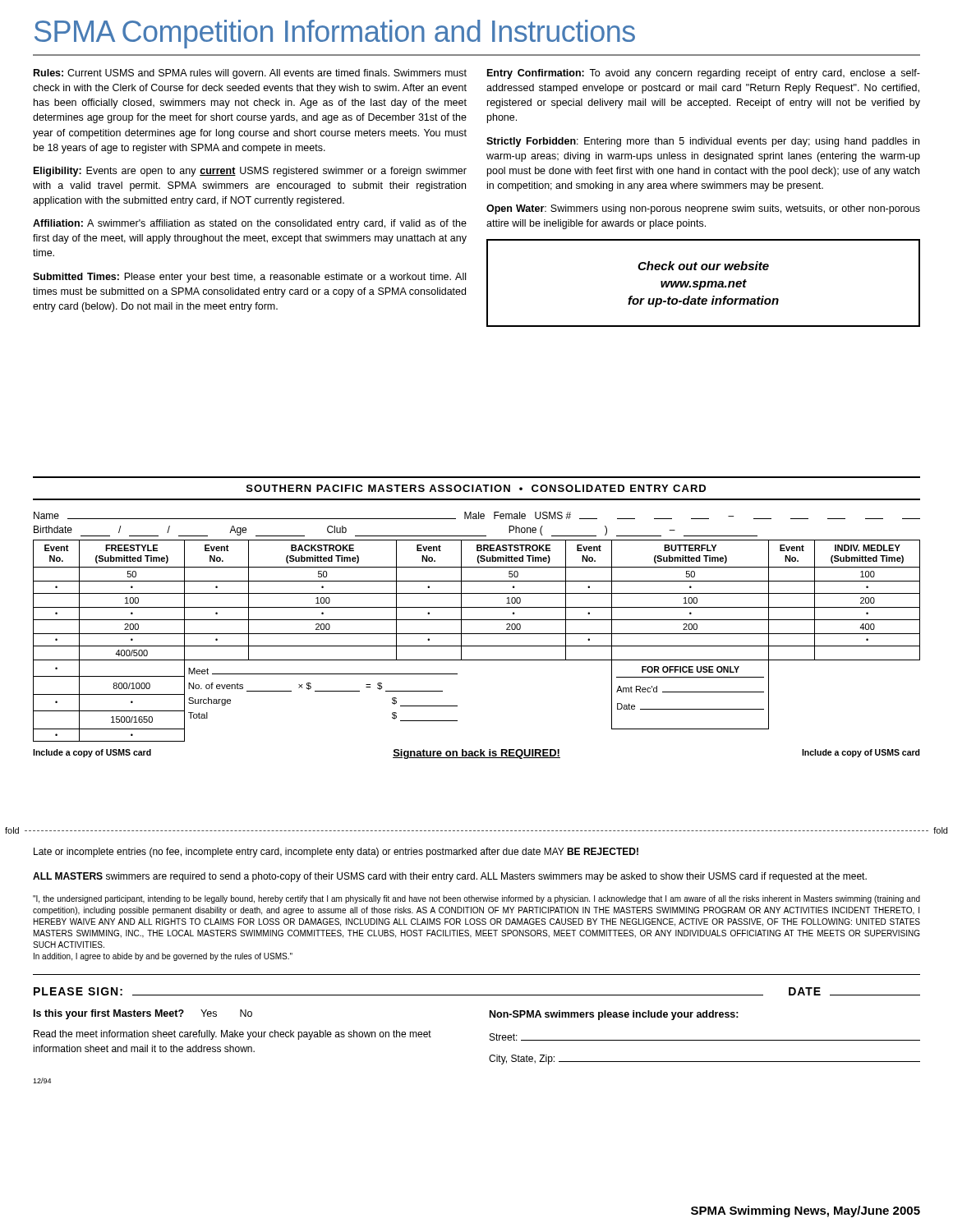Select the element starting "SOUTHERN PACIFIC MASTERS ASSOCIATION • CONSOLIDATED ENTRY CARD"
Viewport: 953px width, 1232px height.
pyautogui.click(x=476, y=618)
